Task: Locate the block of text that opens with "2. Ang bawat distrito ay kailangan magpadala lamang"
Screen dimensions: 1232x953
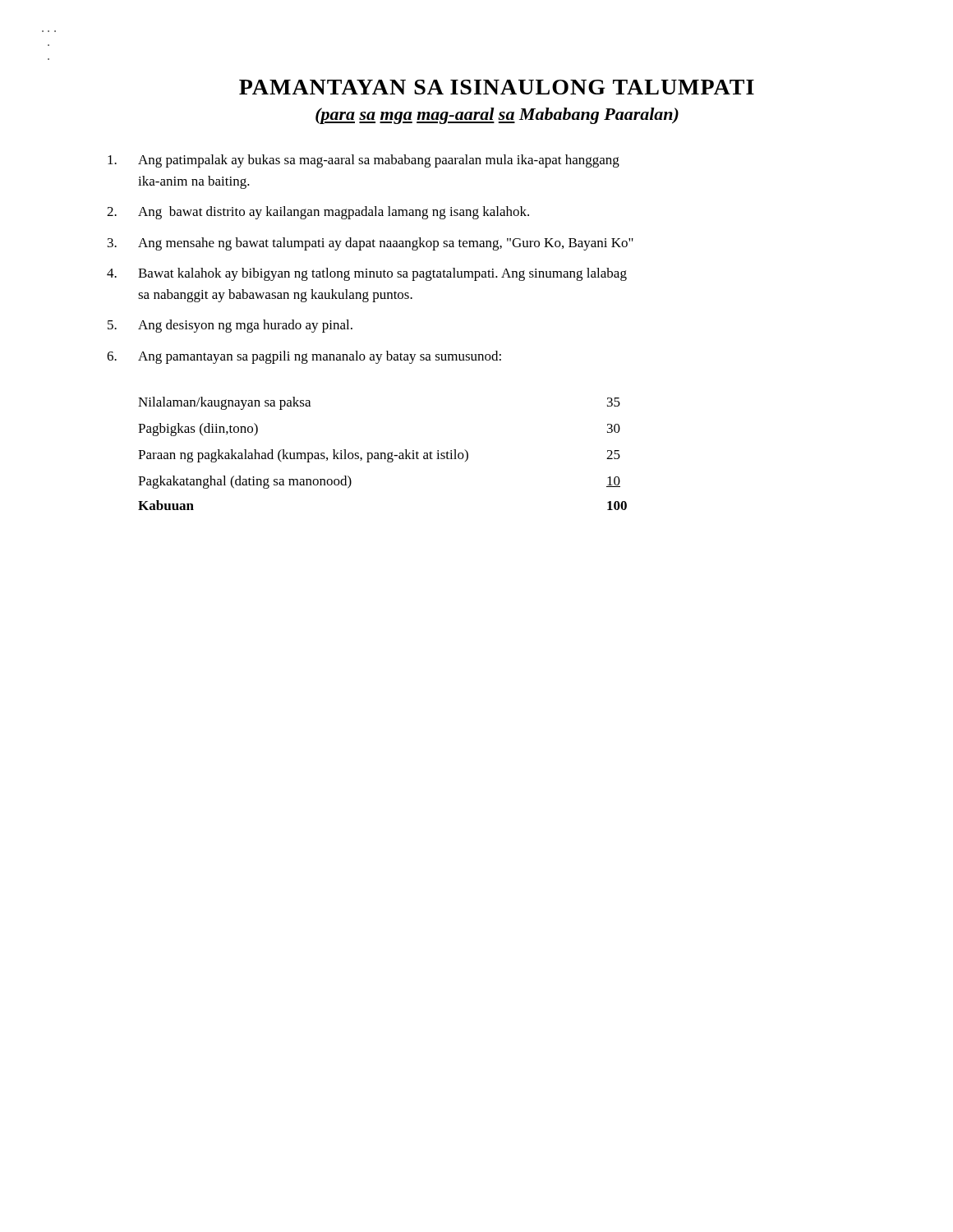Action: click(497, 212)
